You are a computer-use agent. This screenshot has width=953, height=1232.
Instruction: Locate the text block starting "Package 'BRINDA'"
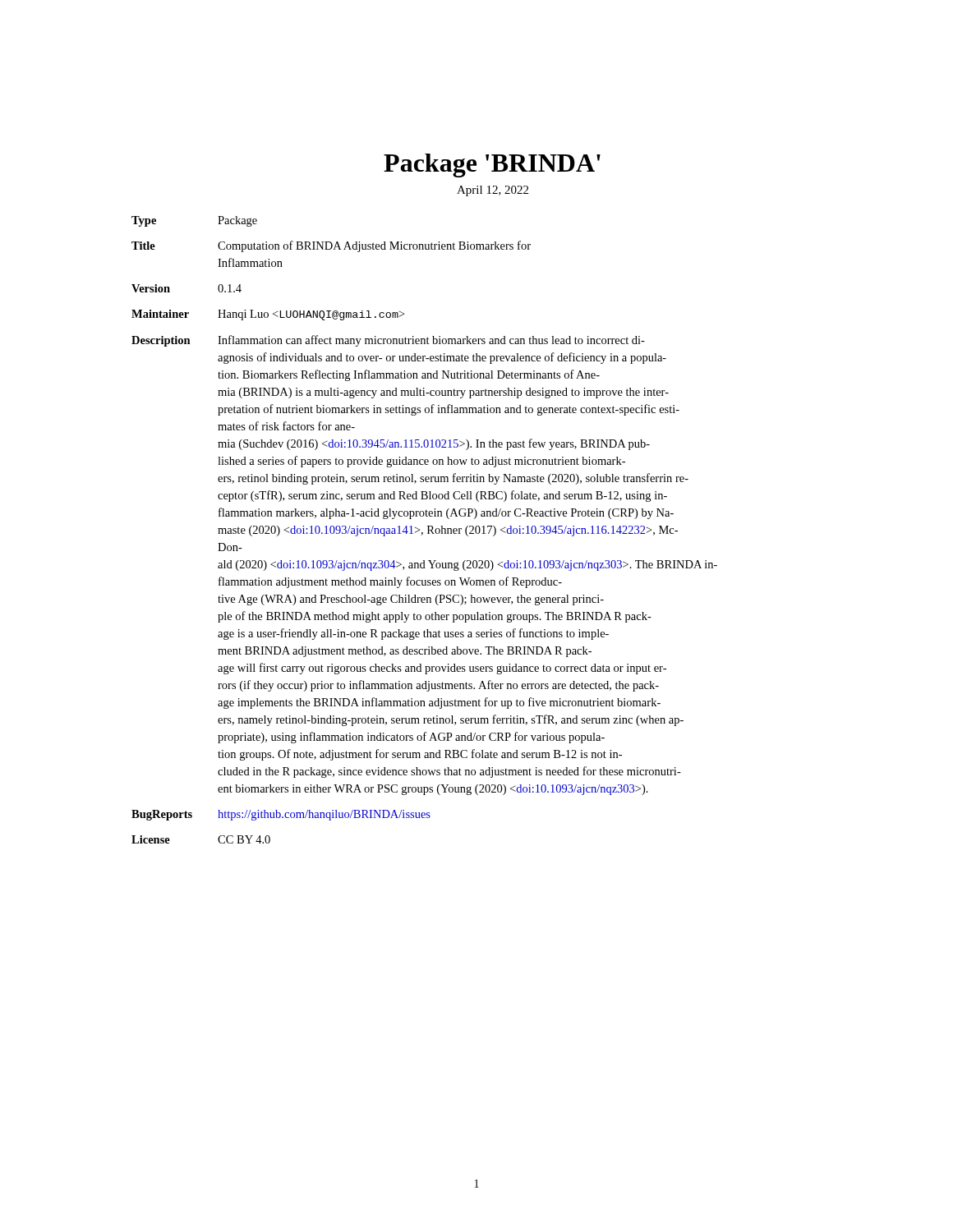coord(493,163)
